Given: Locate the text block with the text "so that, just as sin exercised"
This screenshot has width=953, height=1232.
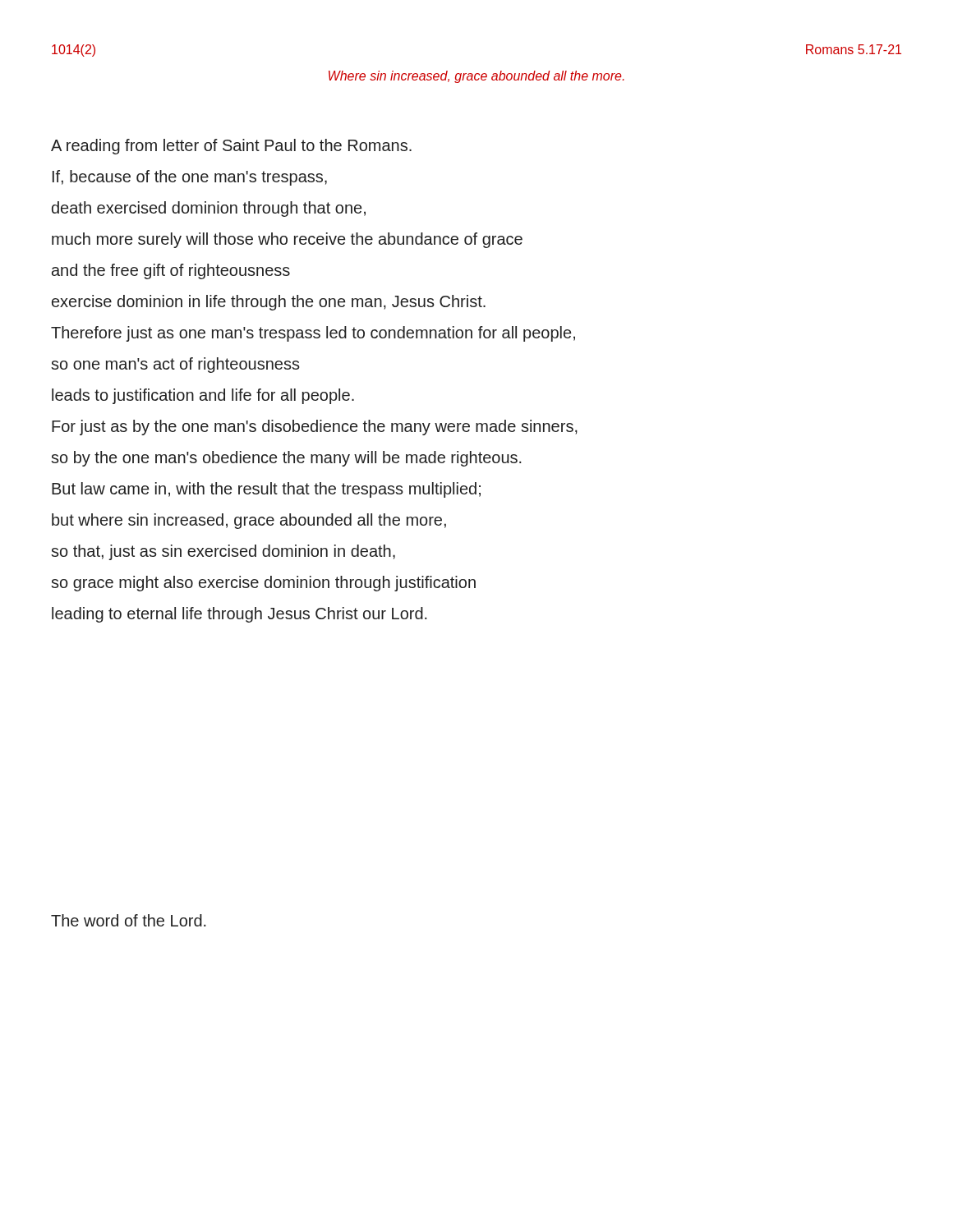Looking at the screenshot, I should [223, 552].
